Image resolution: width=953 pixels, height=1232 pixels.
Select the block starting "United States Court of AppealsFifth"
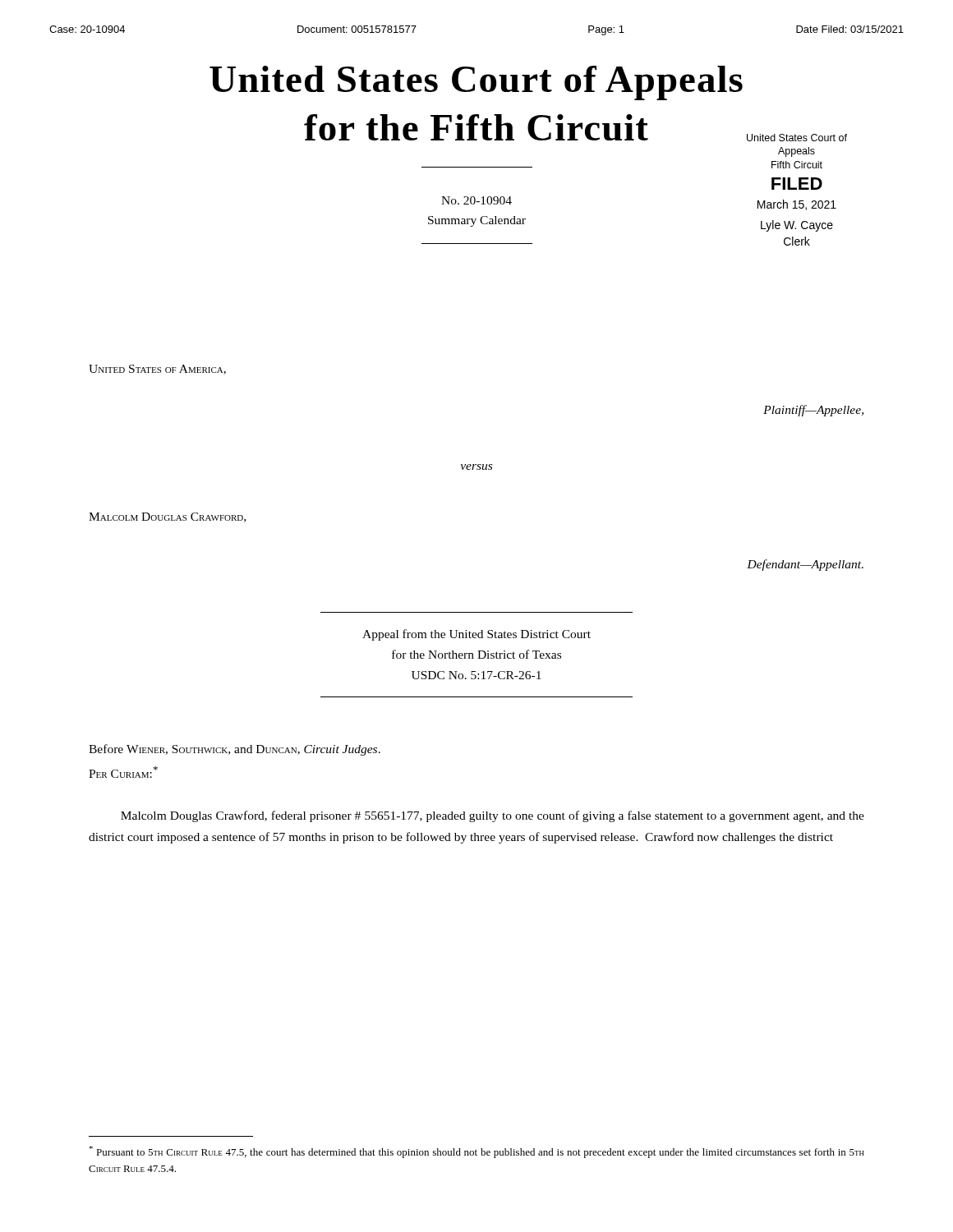(797, 191)
